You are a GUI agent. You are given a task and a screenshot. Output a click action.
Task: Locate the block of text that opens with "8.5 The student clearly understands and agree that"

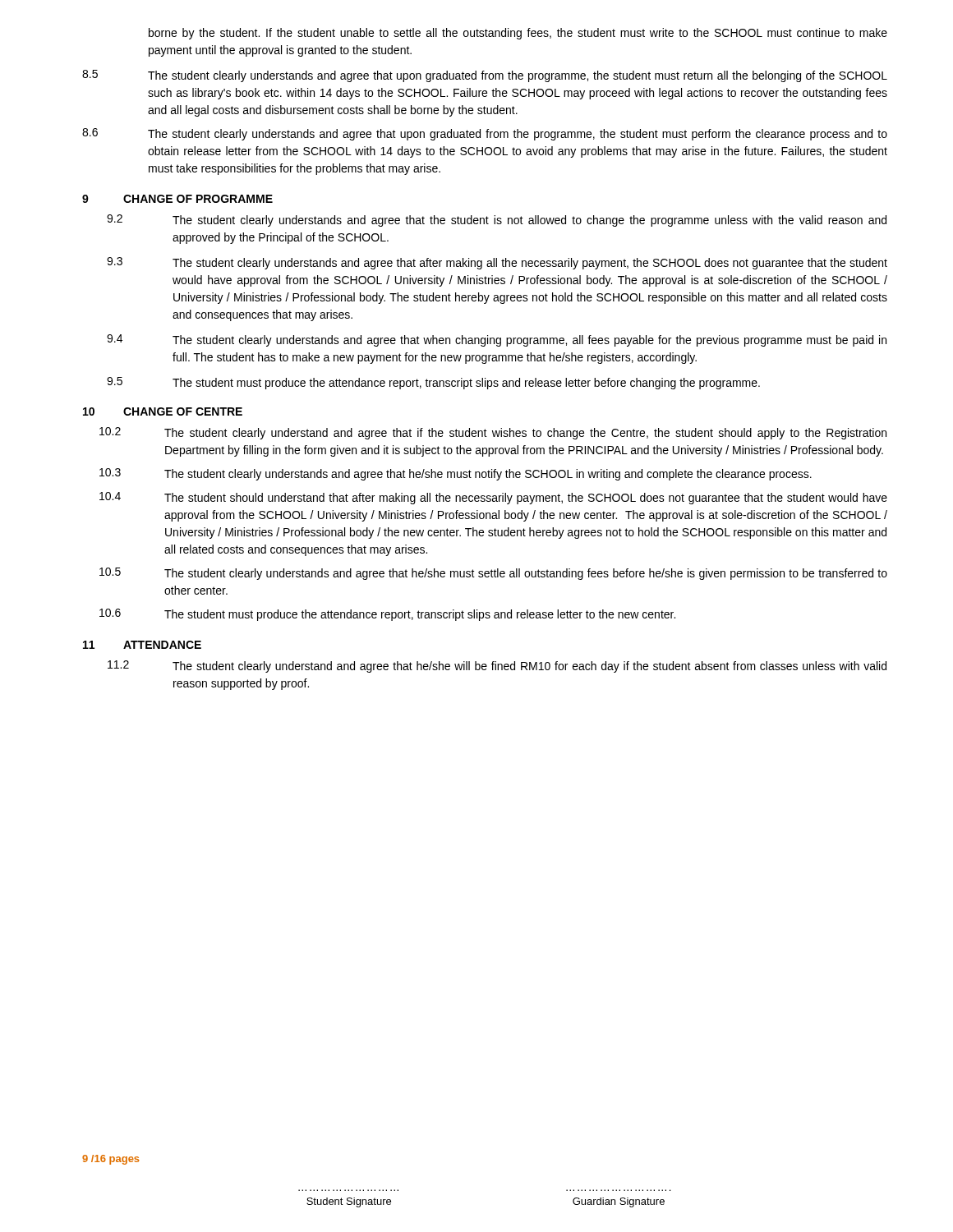point(485,93)
